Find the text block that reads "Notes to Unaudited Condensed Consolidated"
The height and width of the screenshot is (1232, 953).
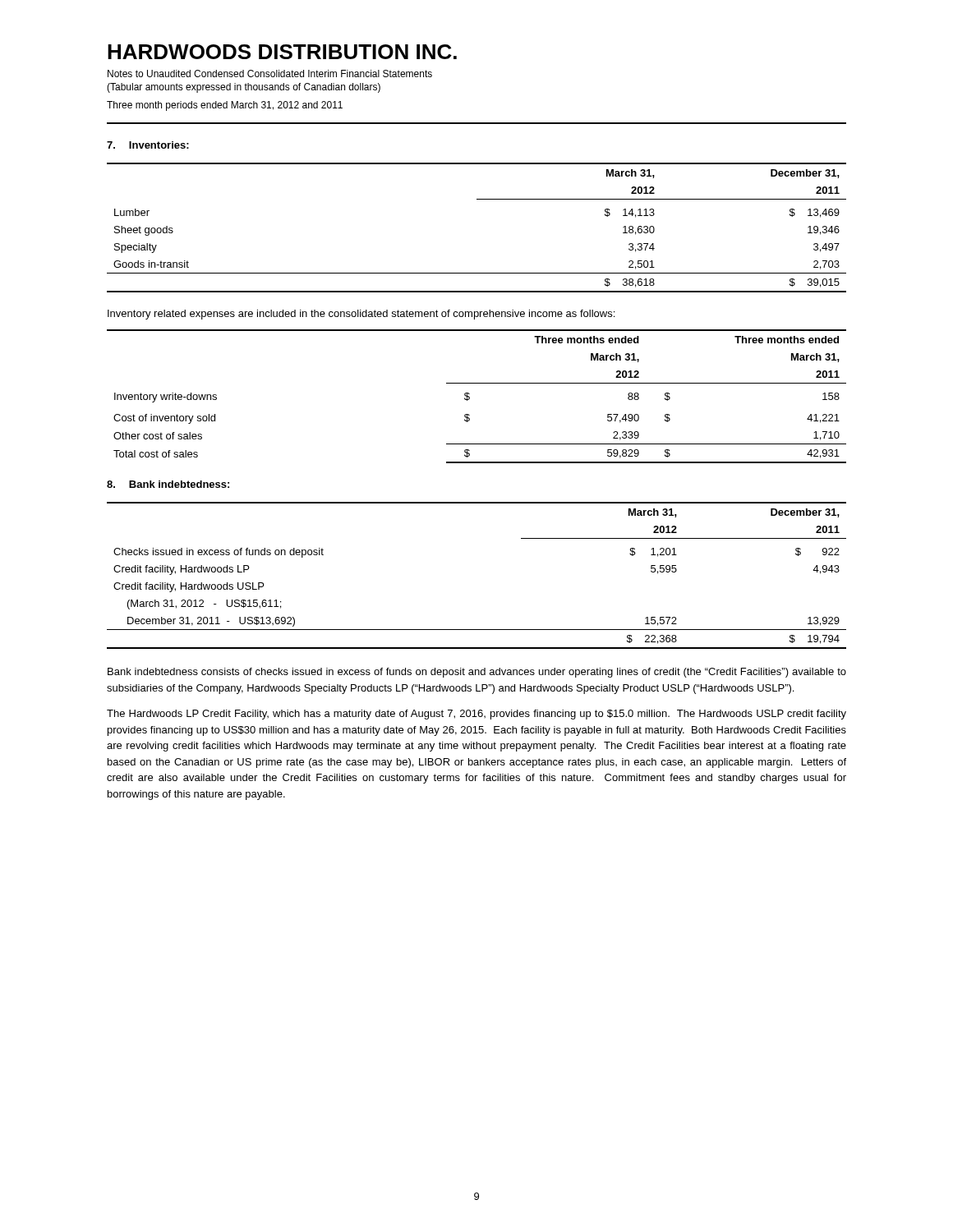point(270,74)
